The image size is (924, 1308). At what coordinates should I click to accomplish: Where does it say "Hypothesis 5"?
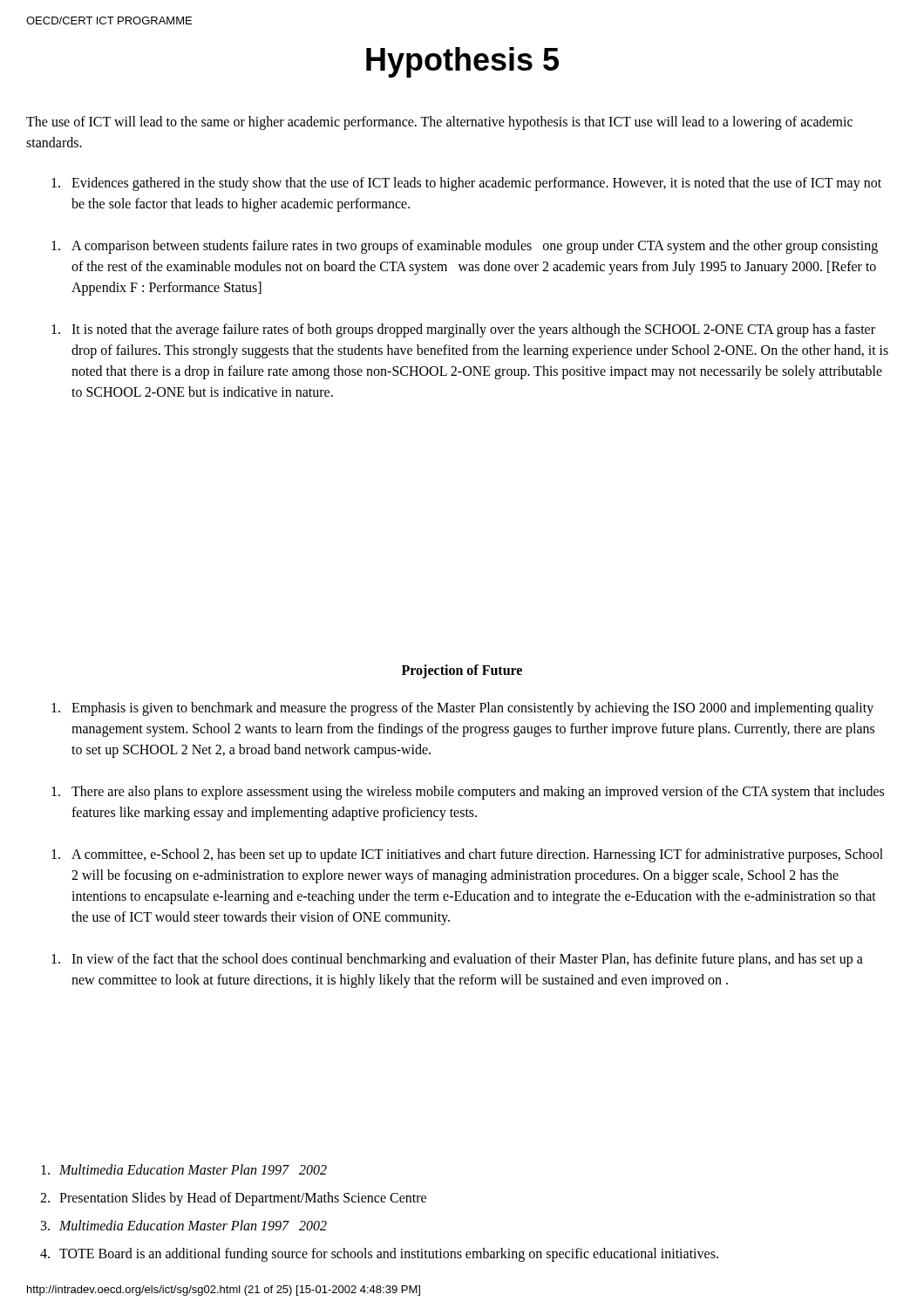click(462, 60)
